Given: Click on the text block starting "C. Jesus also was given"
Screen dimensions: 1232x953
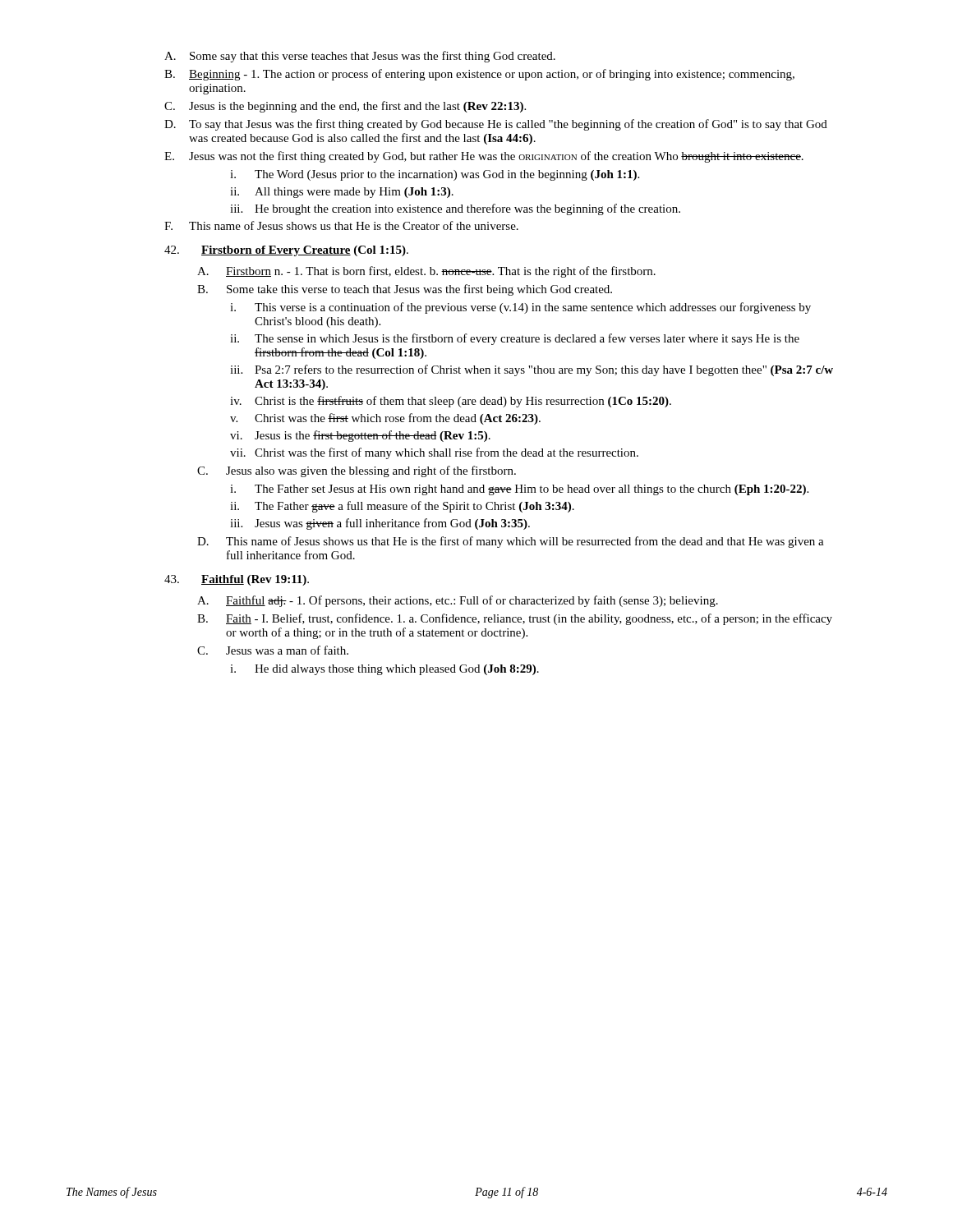Looking at the screenshot, I should tap(357, 471).
